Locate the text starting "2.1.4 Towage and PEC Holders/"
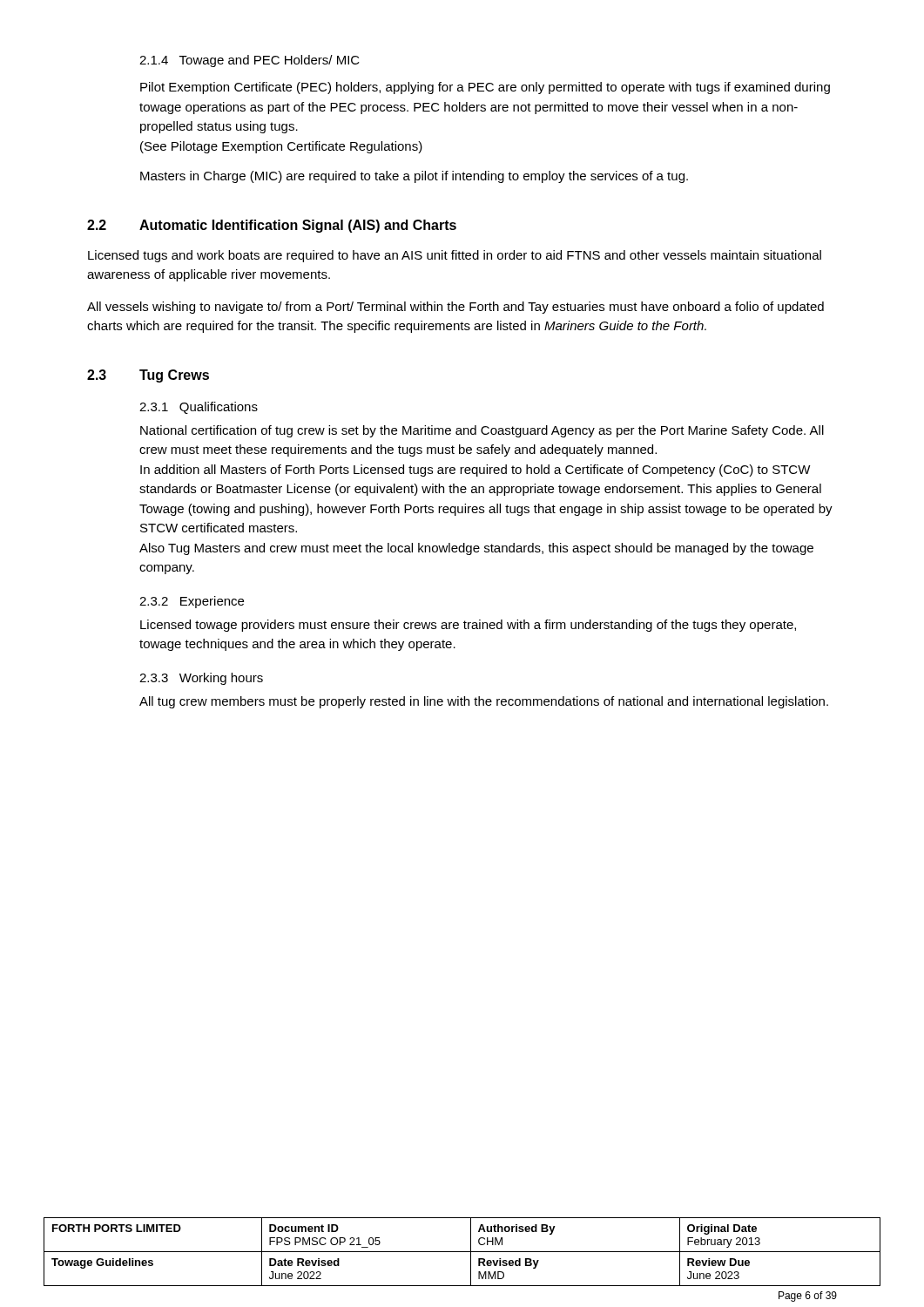 click(x=250, y=60)
